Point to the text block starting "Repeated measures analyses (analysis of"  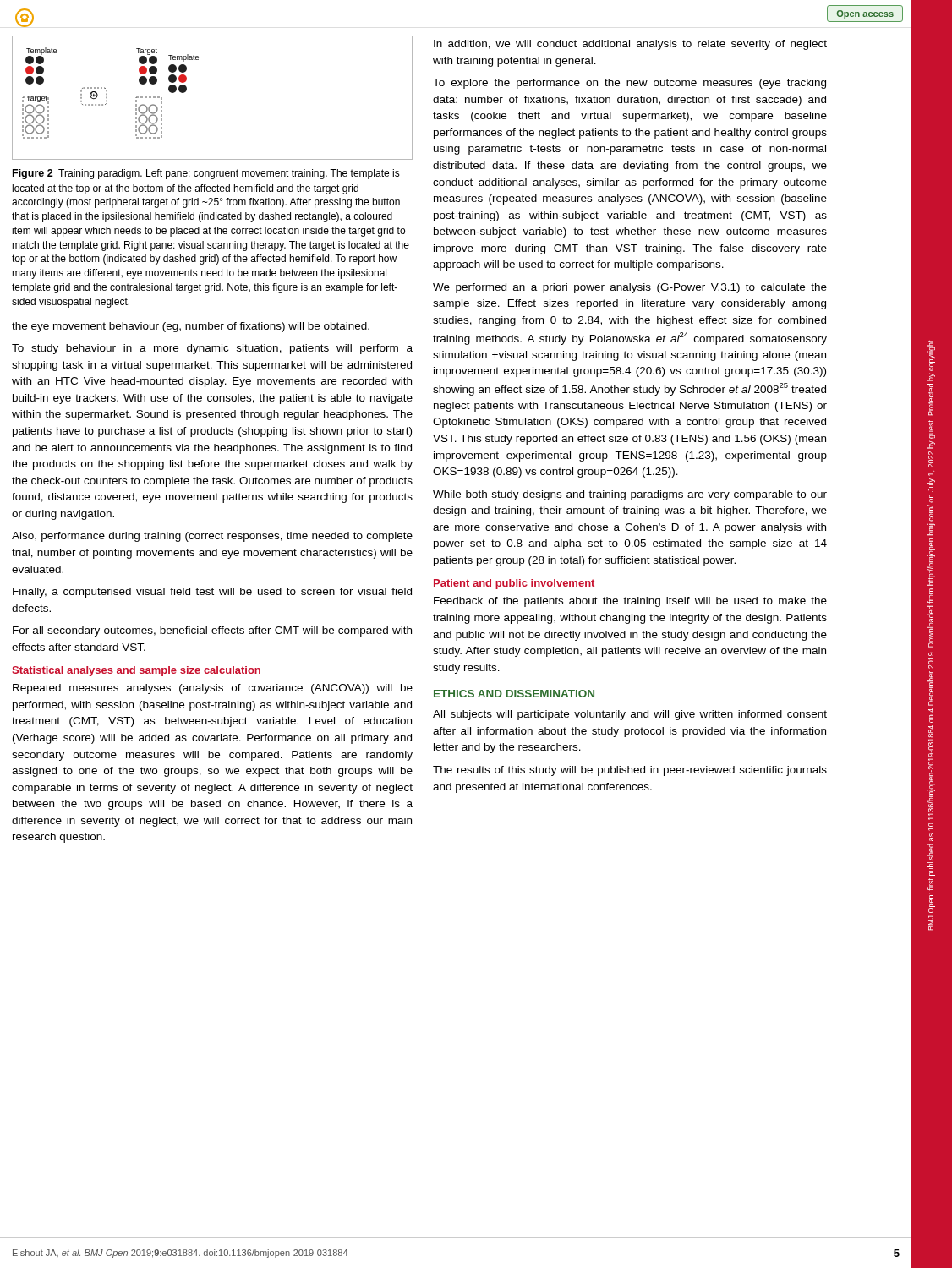[x=212, y=762]
